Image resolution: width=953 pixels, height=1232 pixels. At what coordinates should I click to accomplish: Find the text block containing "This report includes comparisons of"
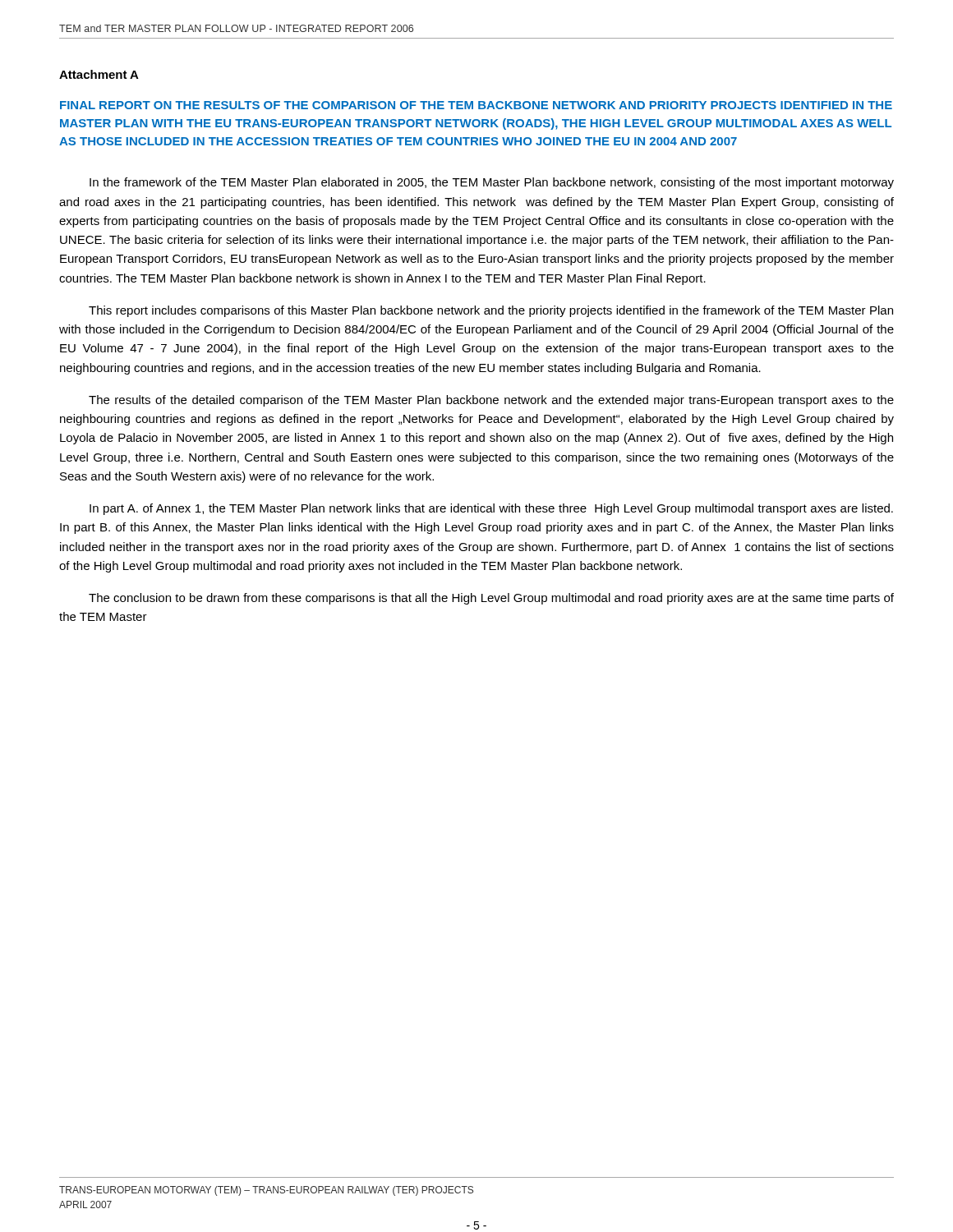tap(476, 338)
